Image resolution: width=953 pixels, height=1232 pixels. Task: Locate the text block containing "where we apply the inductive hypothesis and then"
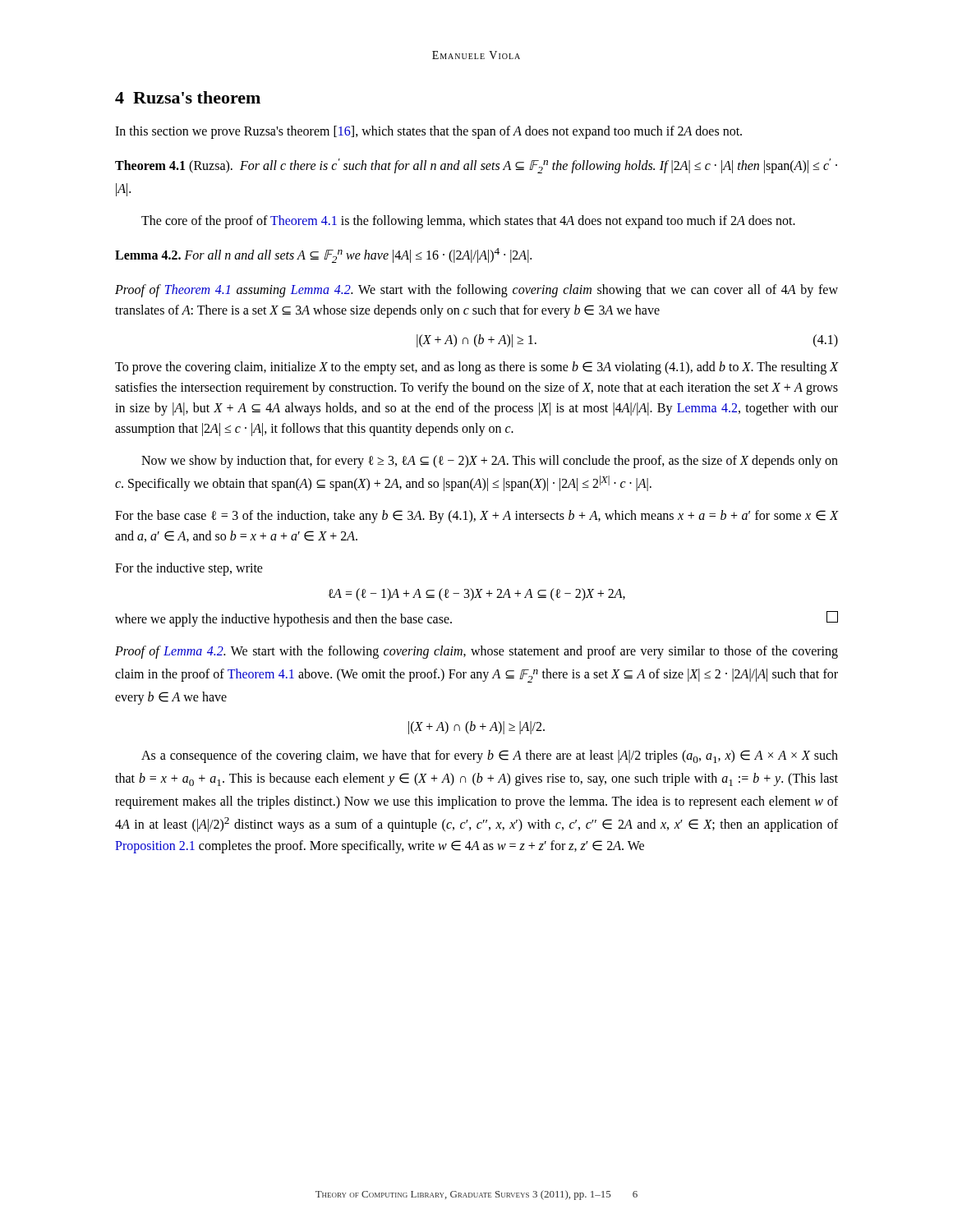click(287, 619)
